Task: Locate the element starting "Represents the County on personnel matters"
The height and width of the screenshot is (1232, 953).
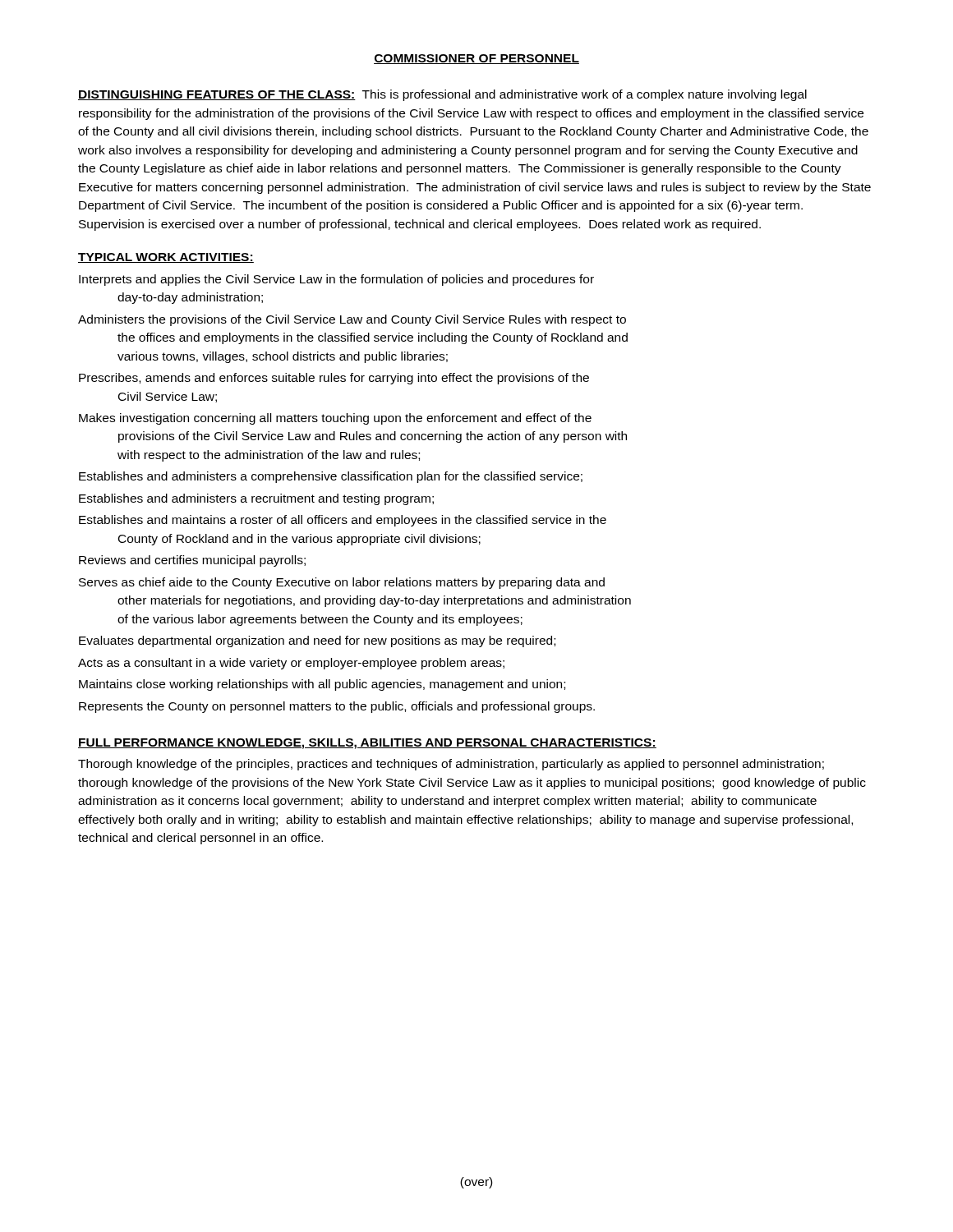Action: pos(337,706)
